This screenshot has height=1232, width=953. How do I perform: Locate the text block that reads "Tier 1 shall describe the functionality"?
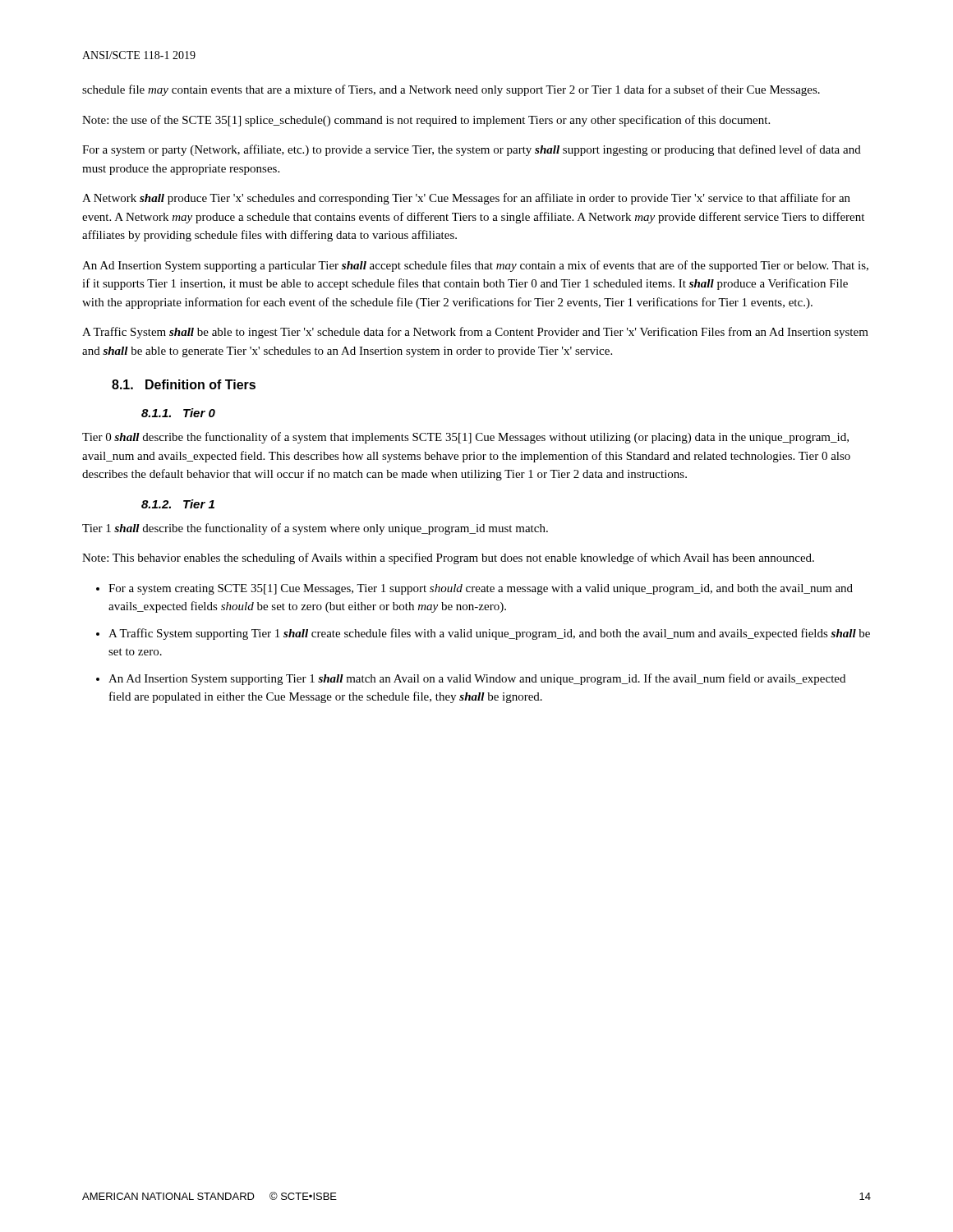476,528
